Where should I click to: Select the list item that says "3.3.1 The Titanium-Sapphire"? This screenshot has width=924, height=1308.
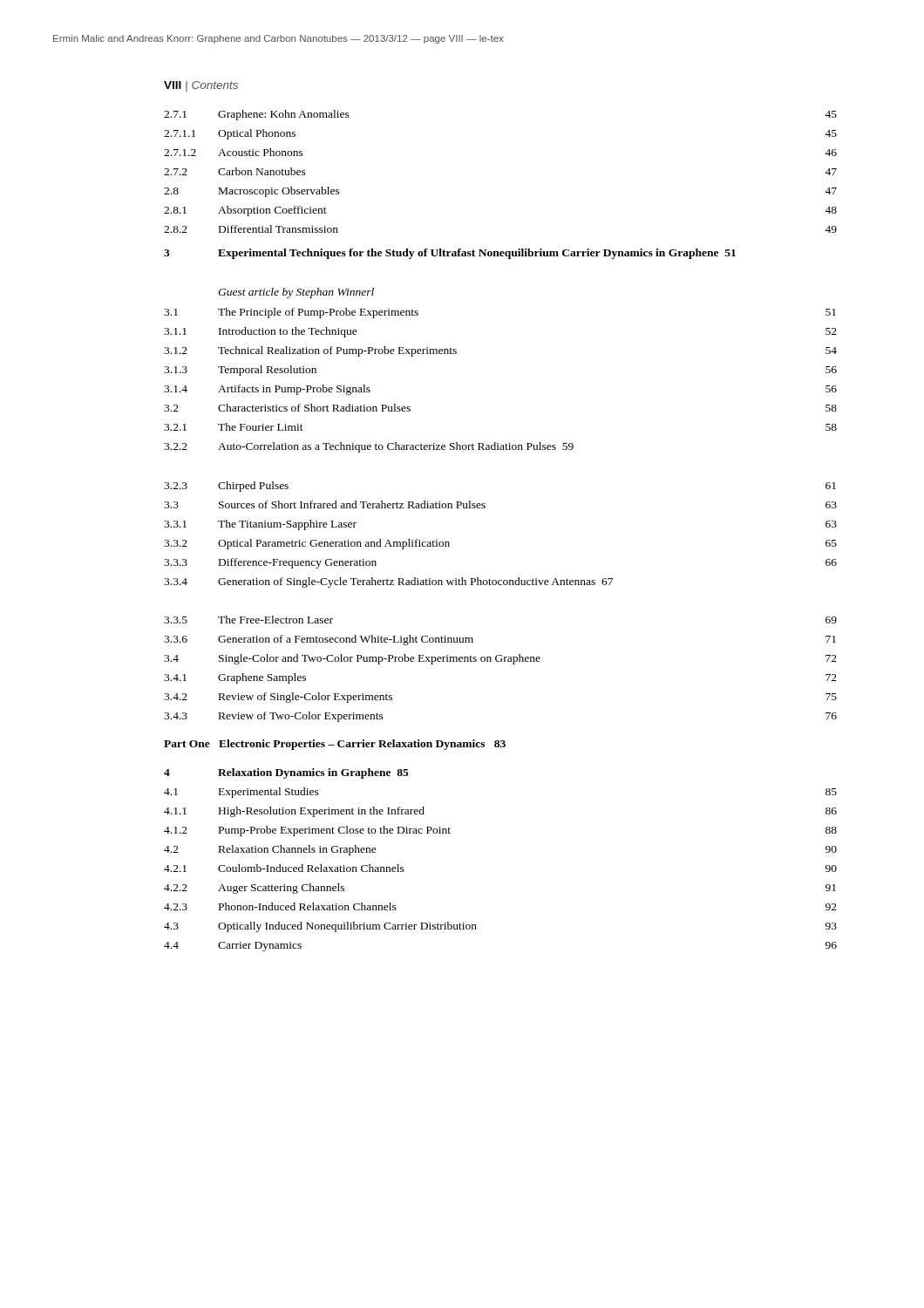point(176,524)
